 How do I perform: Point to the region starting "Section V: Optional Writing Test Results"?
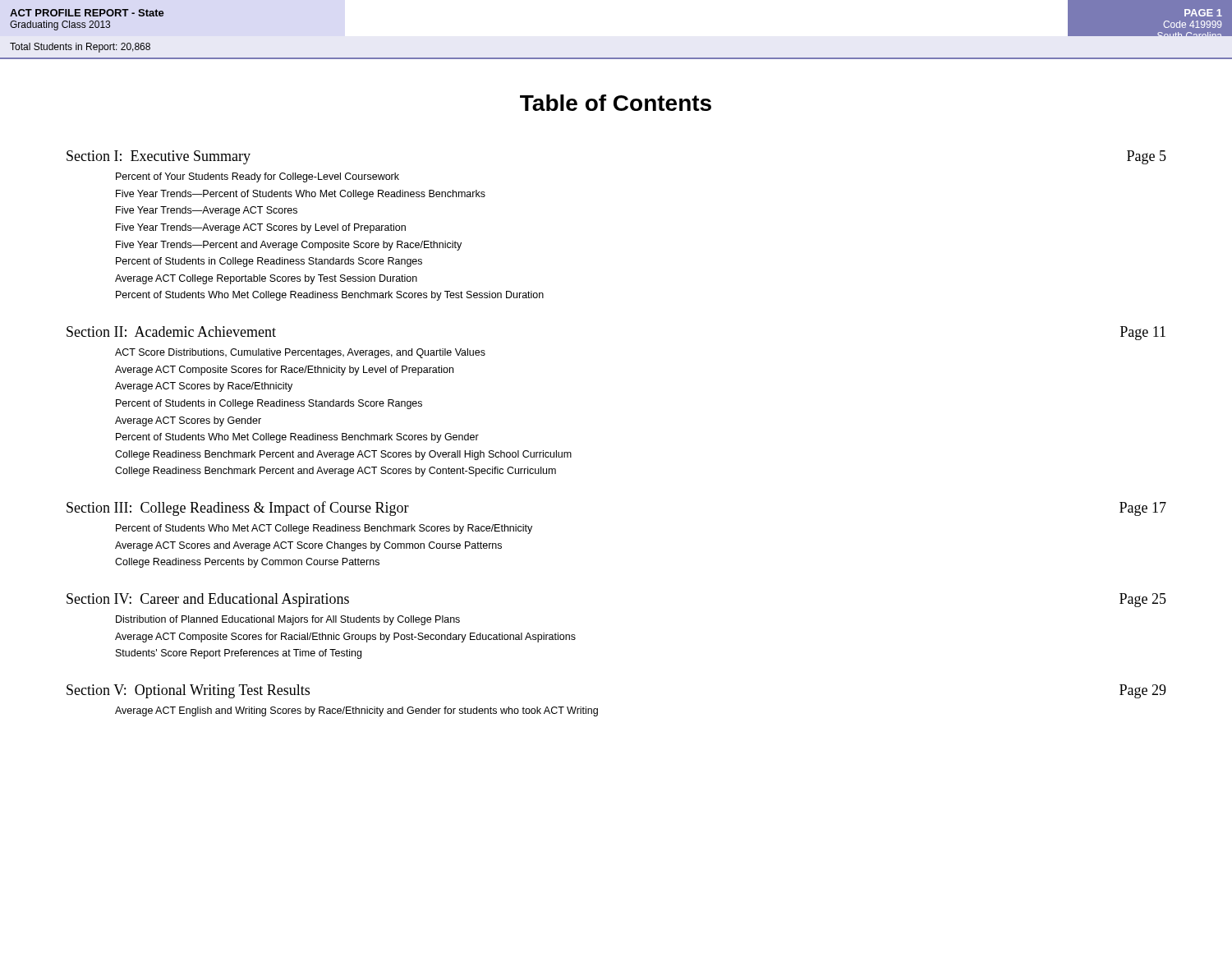tap(177, 691)
